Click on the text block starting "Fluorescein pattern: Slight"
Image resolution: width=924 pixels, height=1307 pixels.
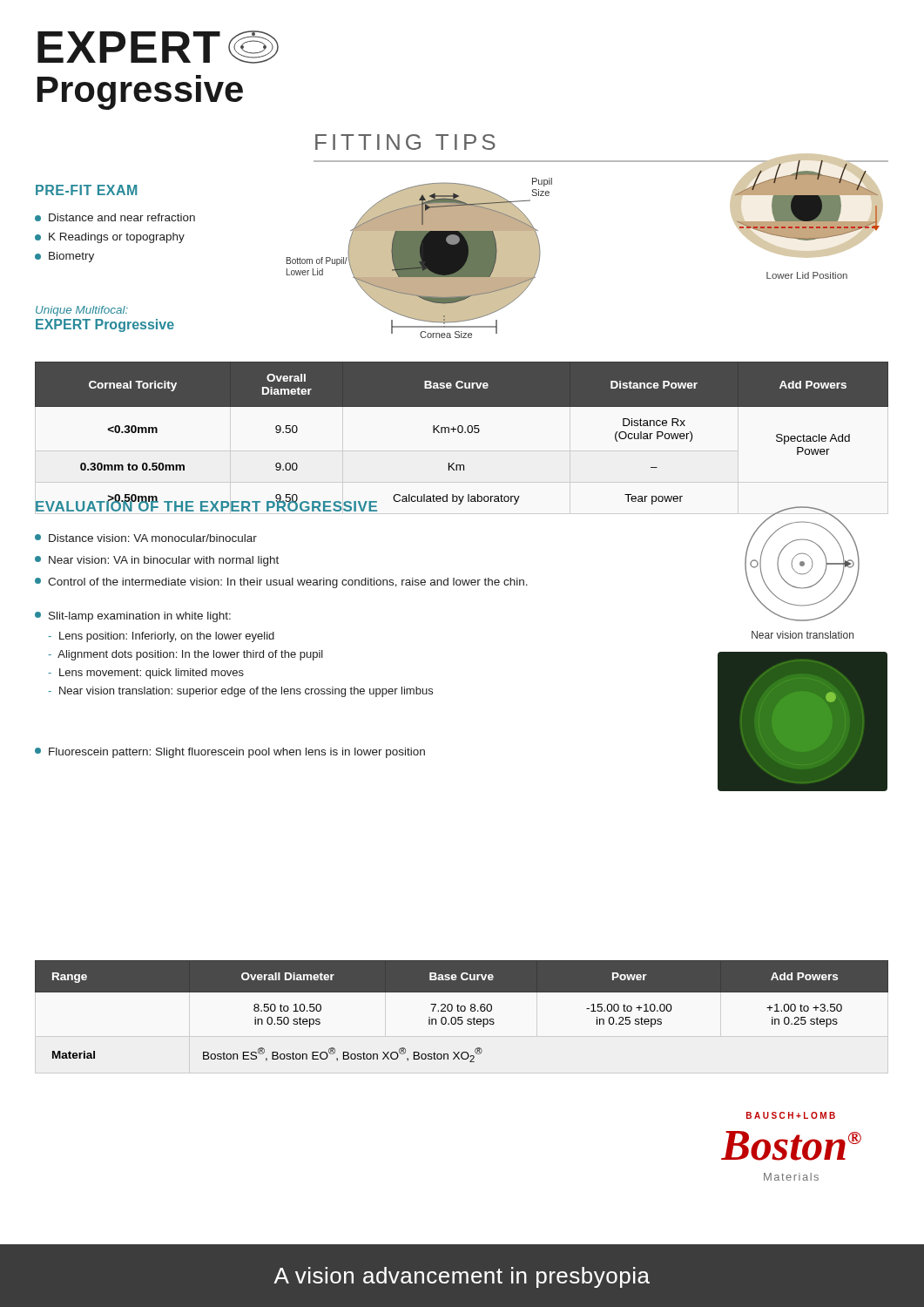tap(230, 752)
